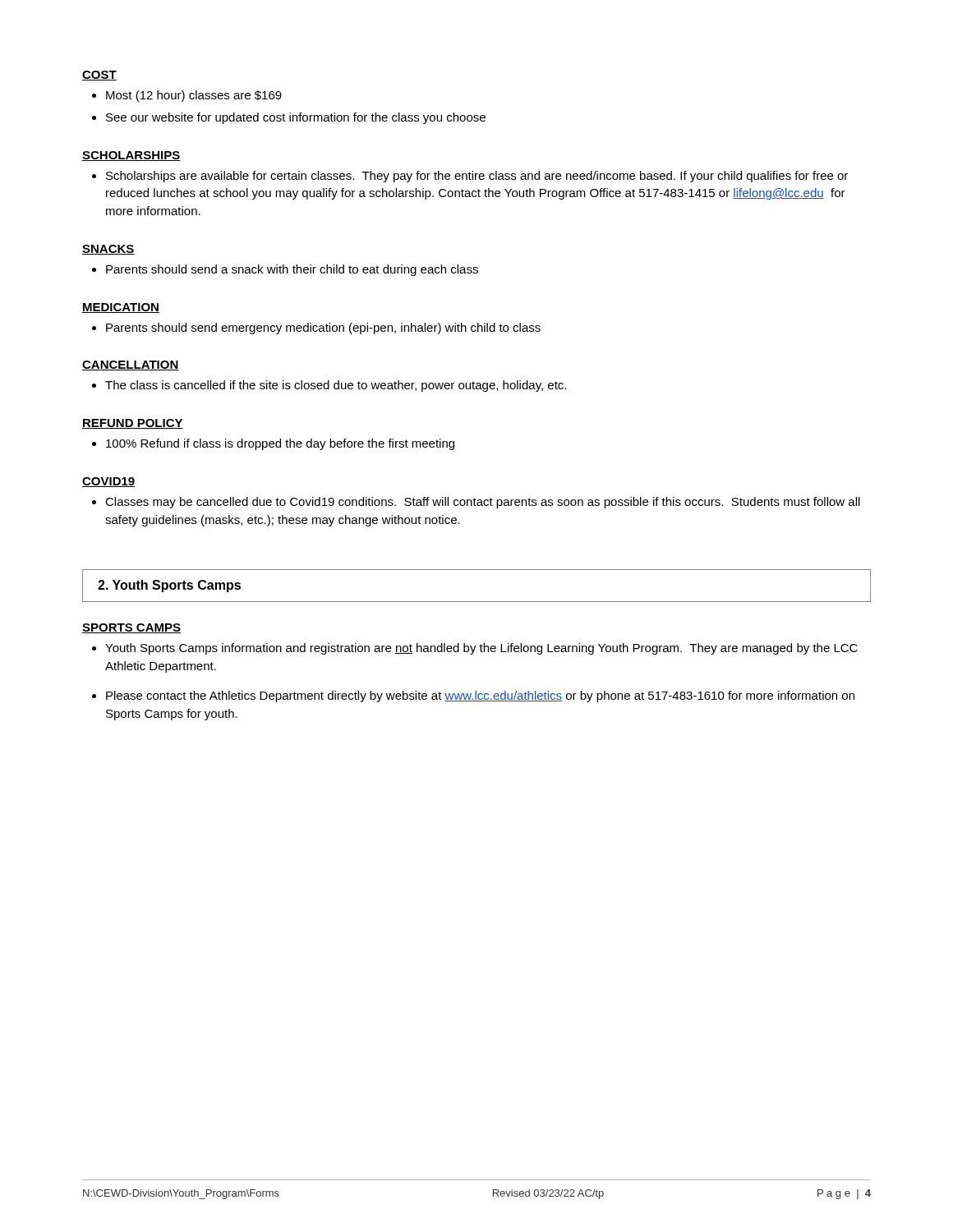This screenshot has width=953, height=1232.
Task: Navigate to the element starting "Most (12 hour) classes"
Action: (x=194, y=95)
